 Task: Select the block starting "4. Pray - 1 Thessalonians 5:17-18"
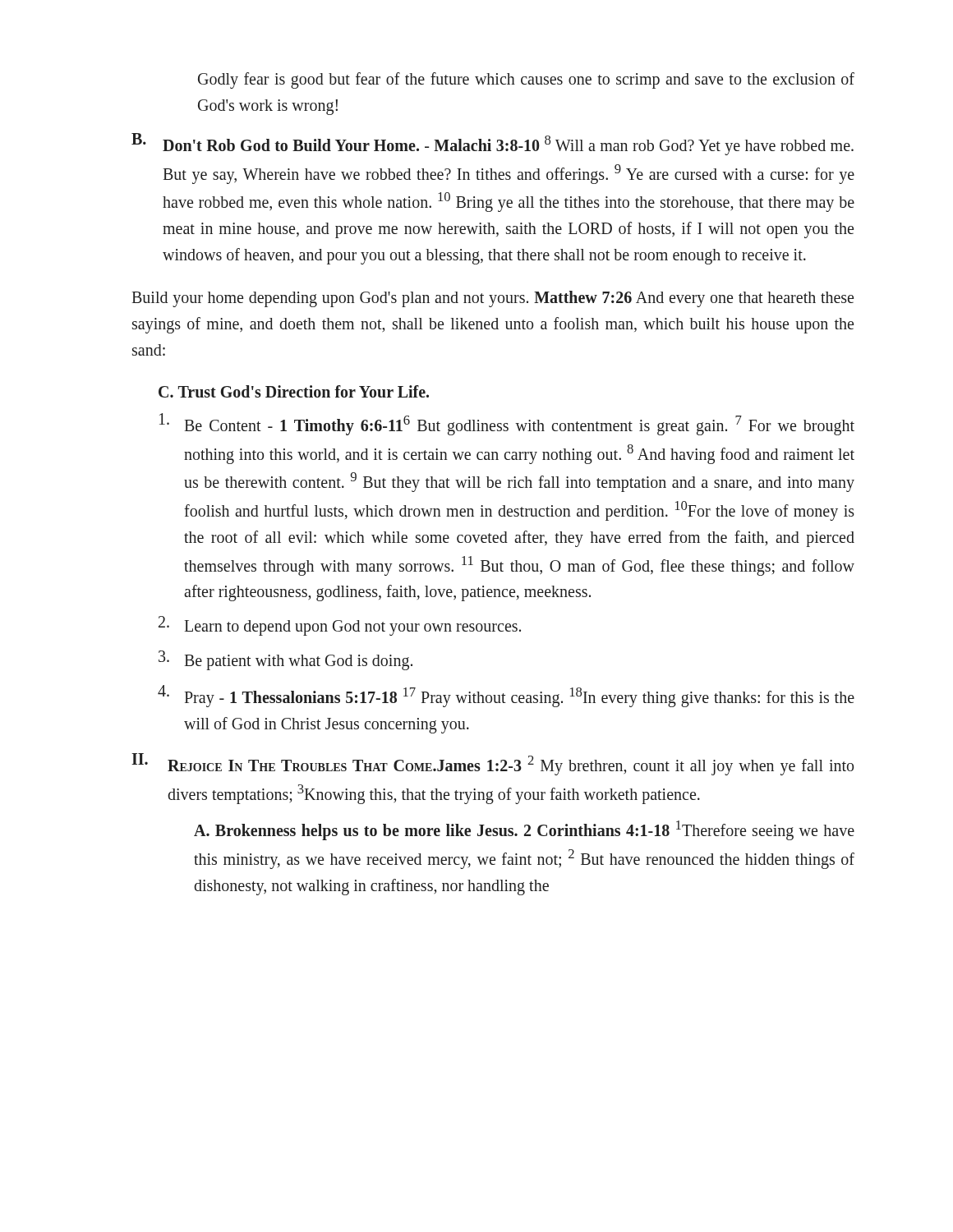(x=506, y=709)
